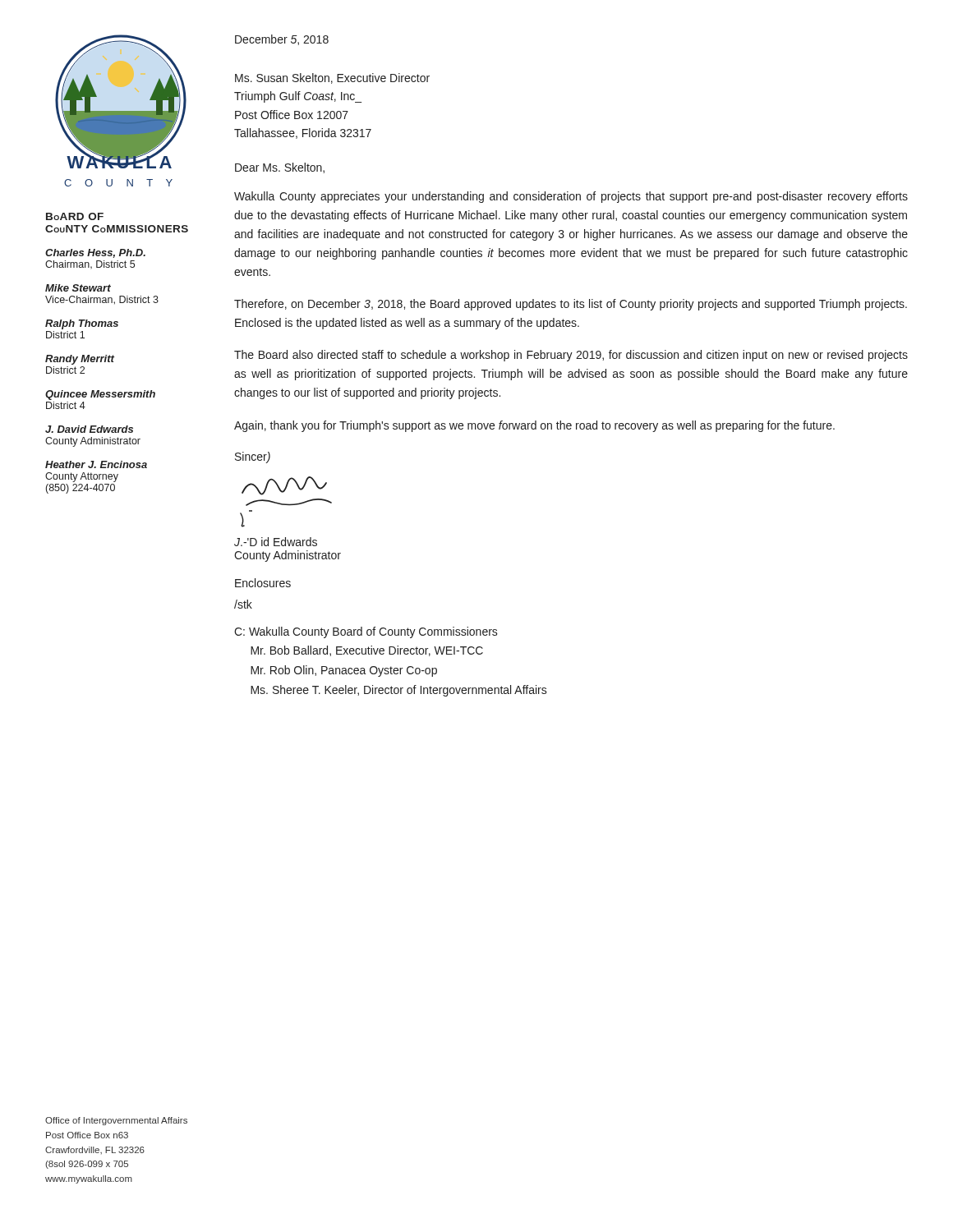This screenshot has width=953, height=1232.
Task: Click where it says "Randy Merritt District 2"
Action: tap(80, 360)
